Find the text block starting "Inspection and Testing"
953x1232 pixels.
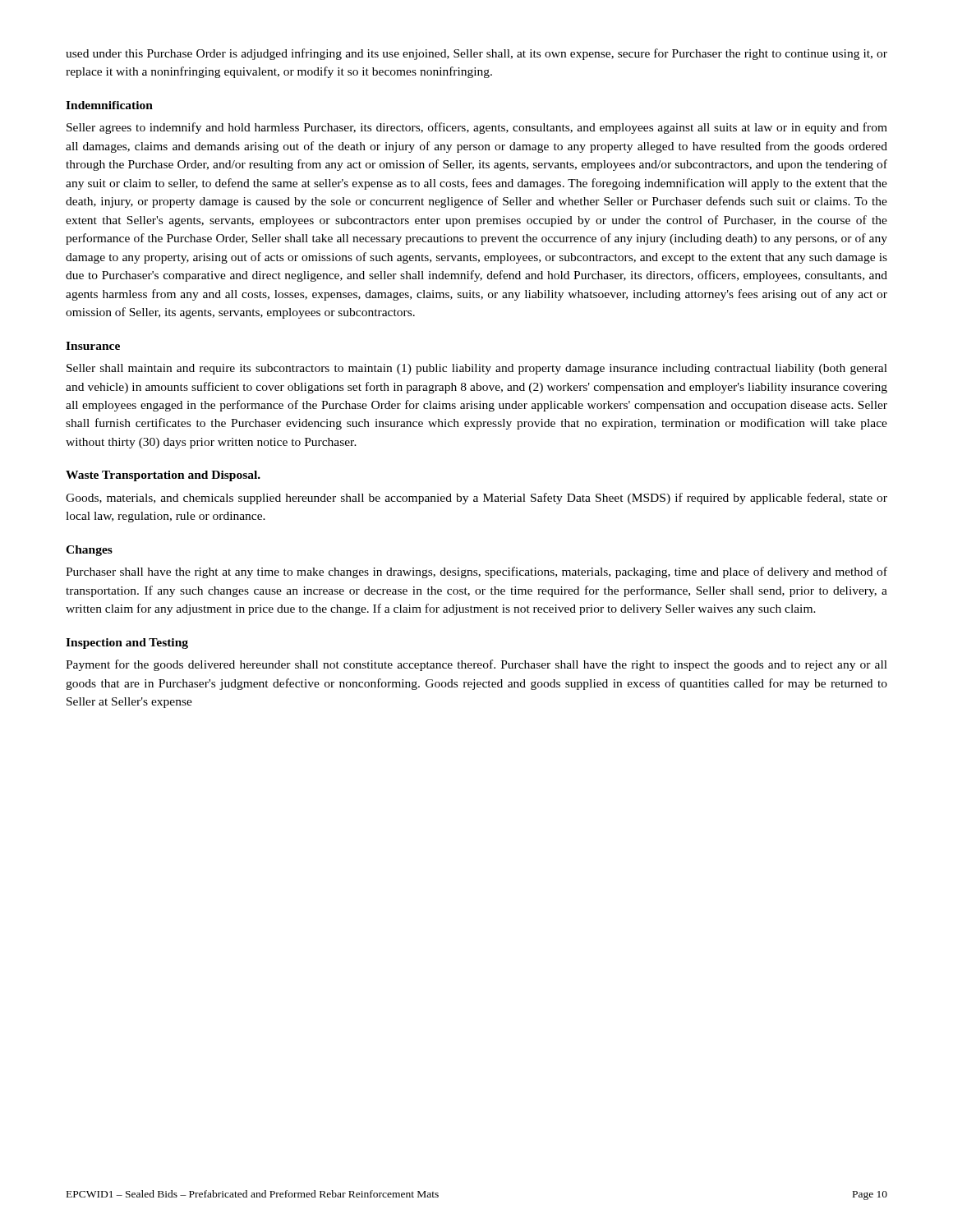[127, 642]
